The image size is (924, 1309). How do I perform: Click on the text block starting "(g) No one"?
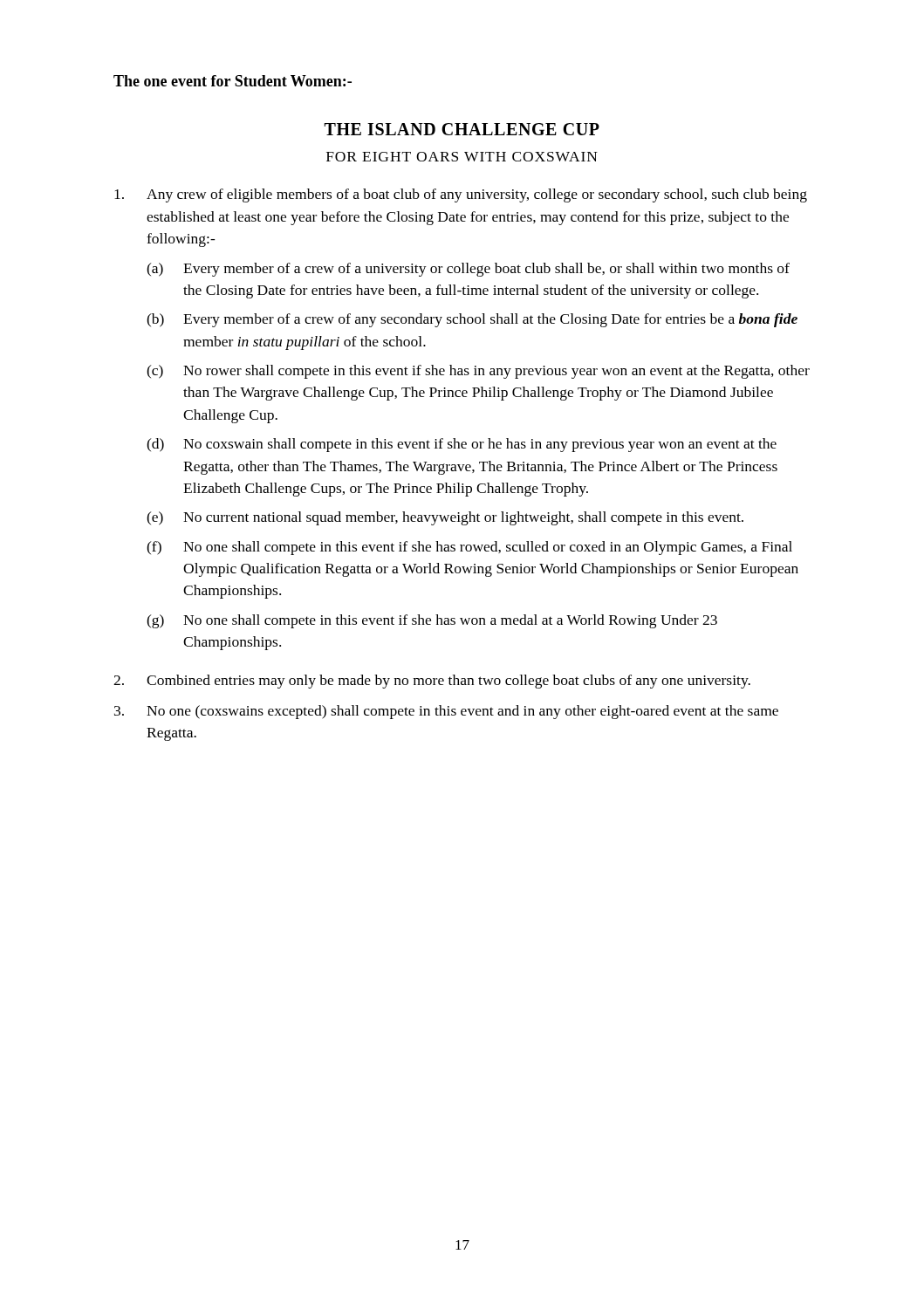(479, 631)
